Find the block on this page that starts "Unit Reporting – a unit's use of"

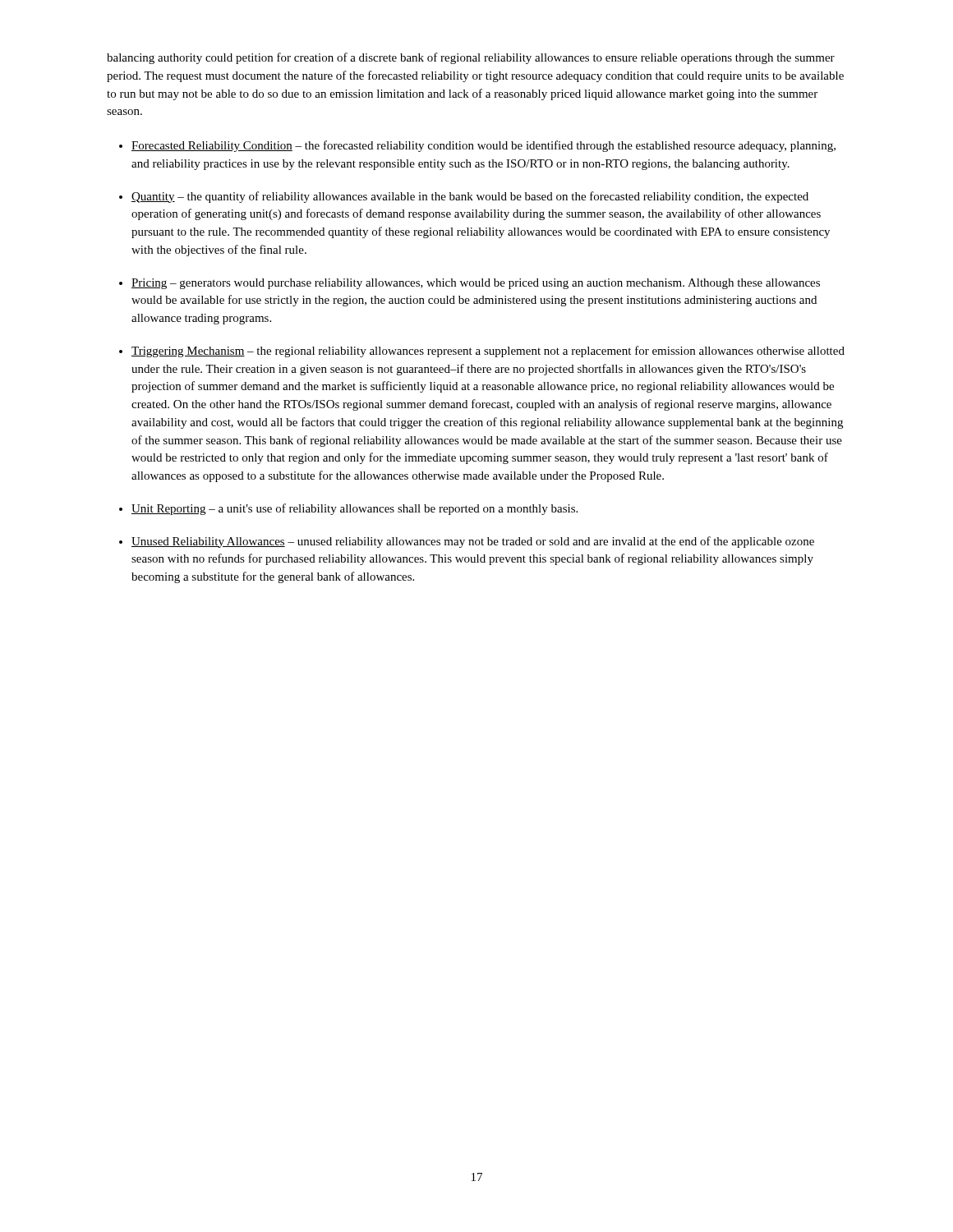(355, 508)
